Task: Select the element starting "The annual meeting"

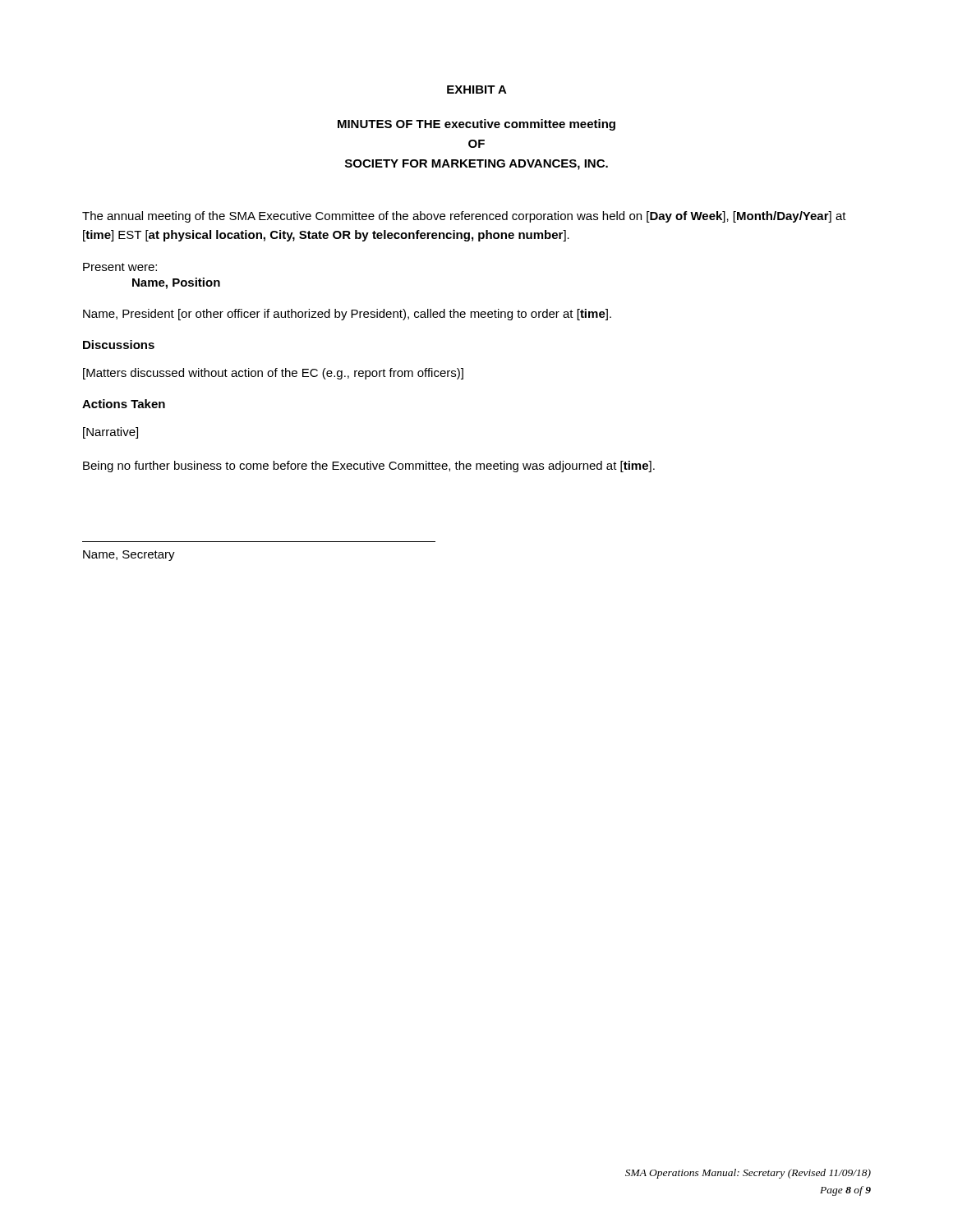Action: click(464, 225)
